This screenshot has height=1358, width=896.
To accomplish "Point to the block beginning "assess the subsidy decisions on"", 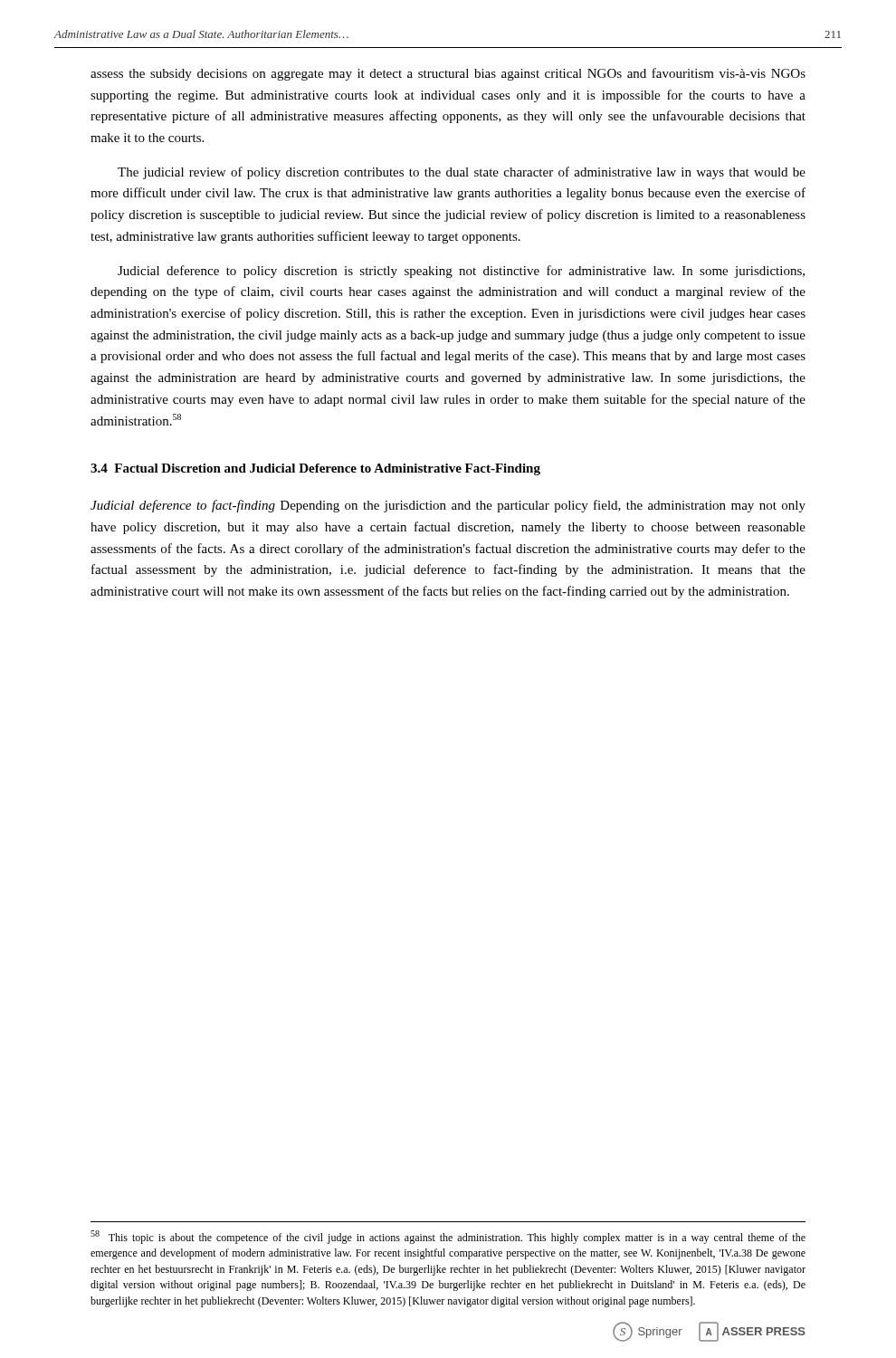I will pyautogui.click(x=448, y=248).
